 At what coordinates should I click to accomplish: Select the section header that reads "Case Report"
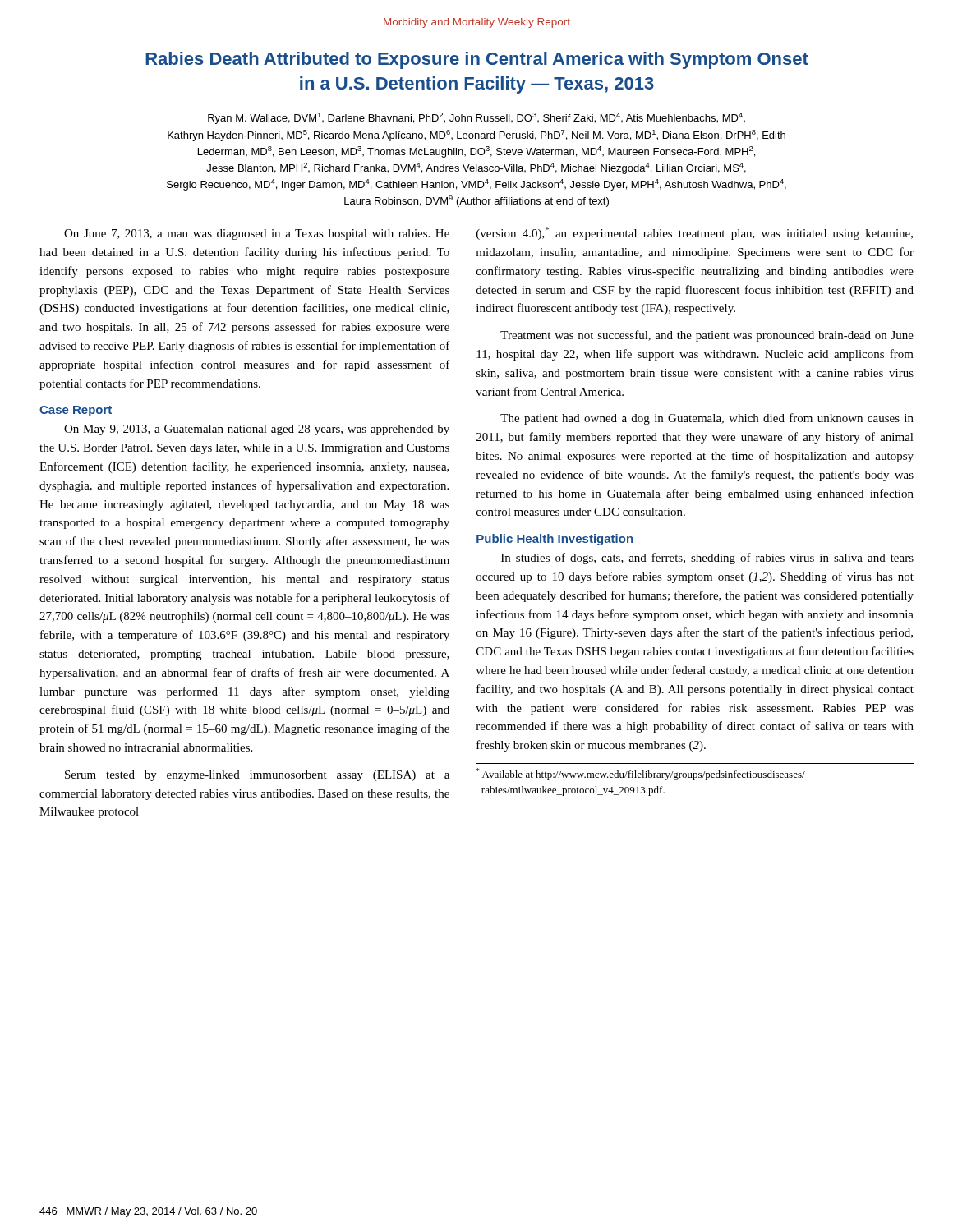[76, 410]
